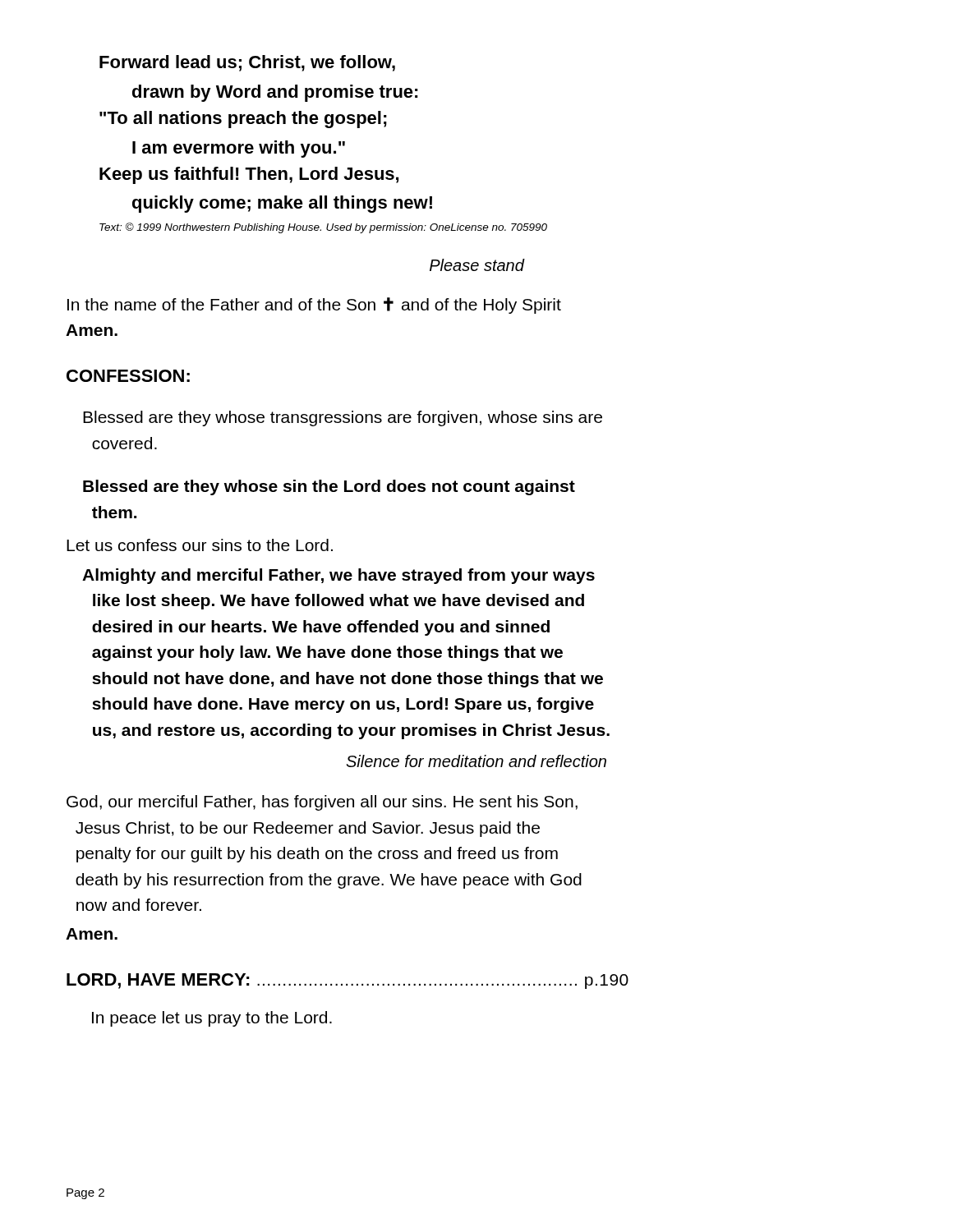Click on the text block that reads "Let us confess our sins"
Screen dimensions: 1232x953
(x=200, y=545)
